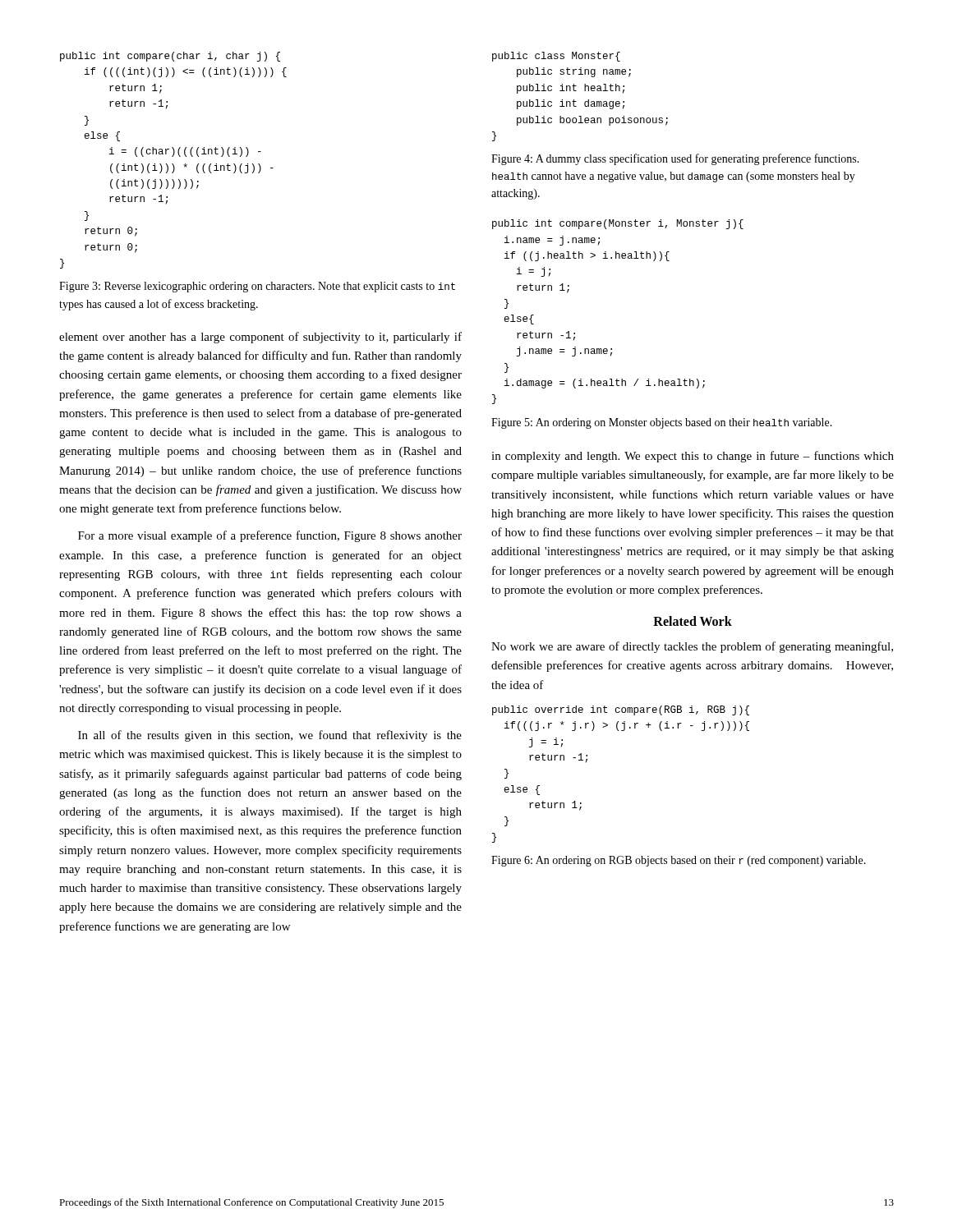953x1232 pixels.
Task: Select the block starting "Figure 5: An ordering"
Action: pyautogui.click(x=662, y=423)
